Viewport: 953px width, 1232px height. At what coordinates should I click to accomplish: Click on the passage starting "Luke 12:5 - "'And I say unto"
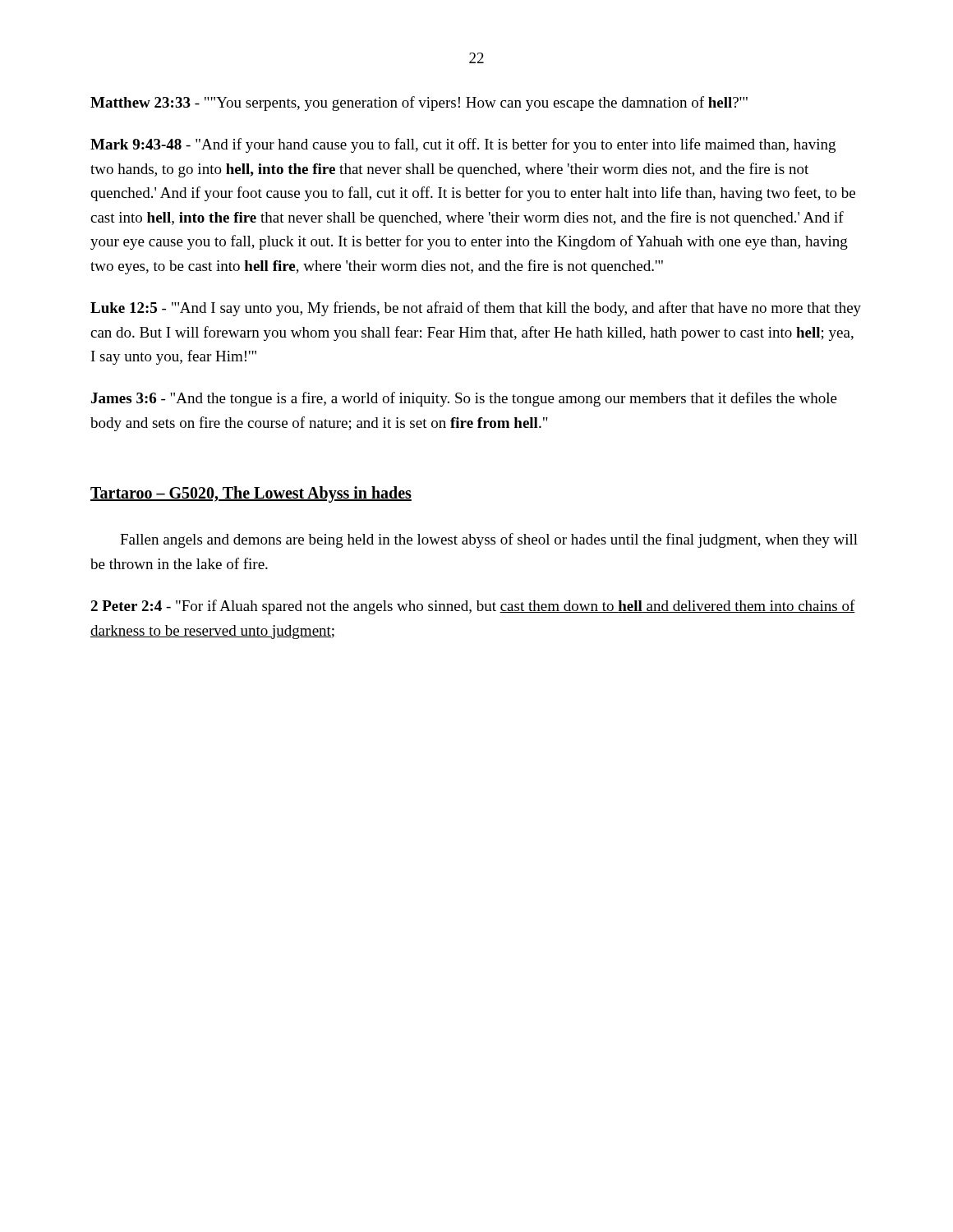476,332
